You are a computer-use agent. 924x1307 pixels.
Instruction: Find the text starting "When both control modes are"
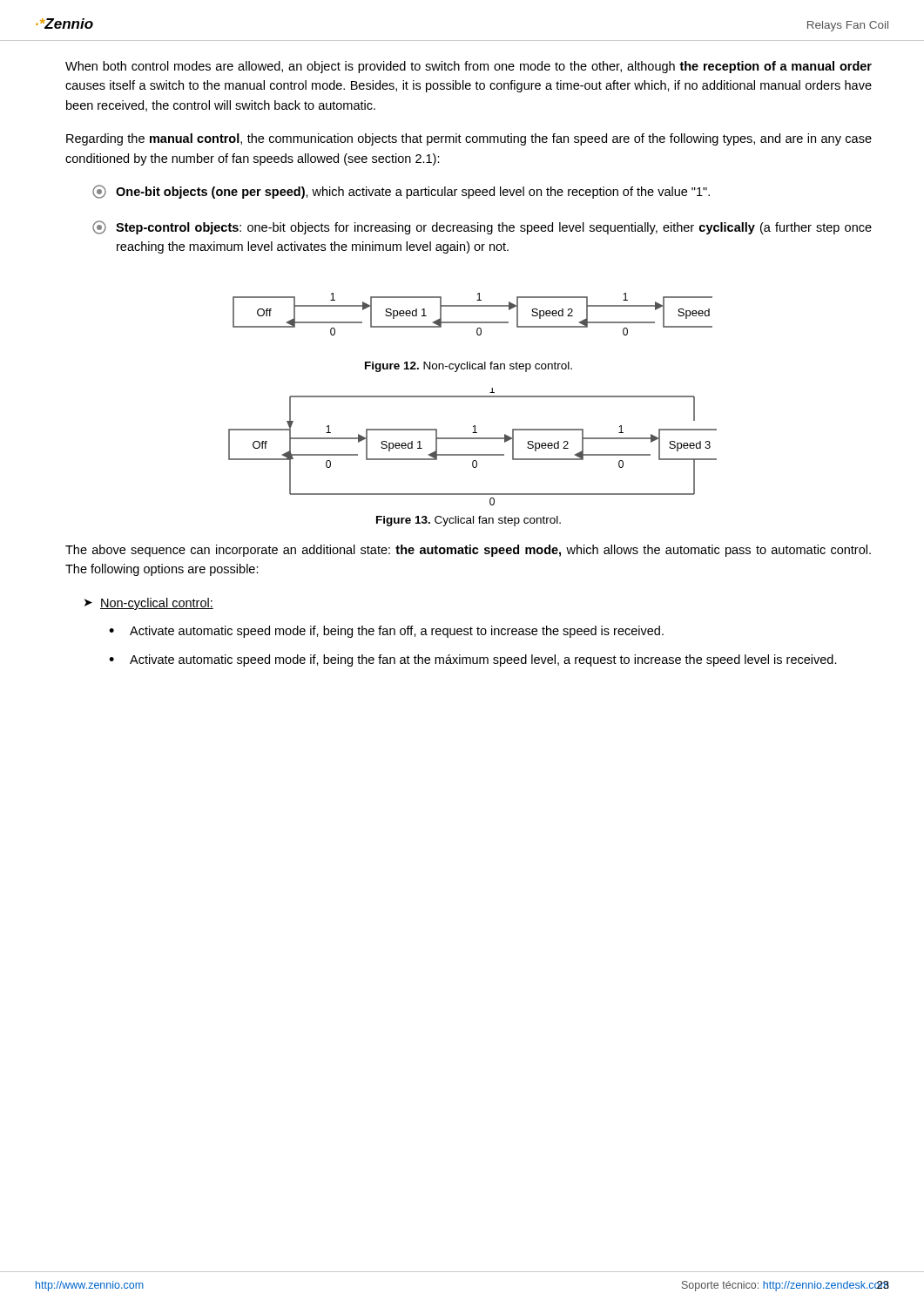tap(469, 86)
